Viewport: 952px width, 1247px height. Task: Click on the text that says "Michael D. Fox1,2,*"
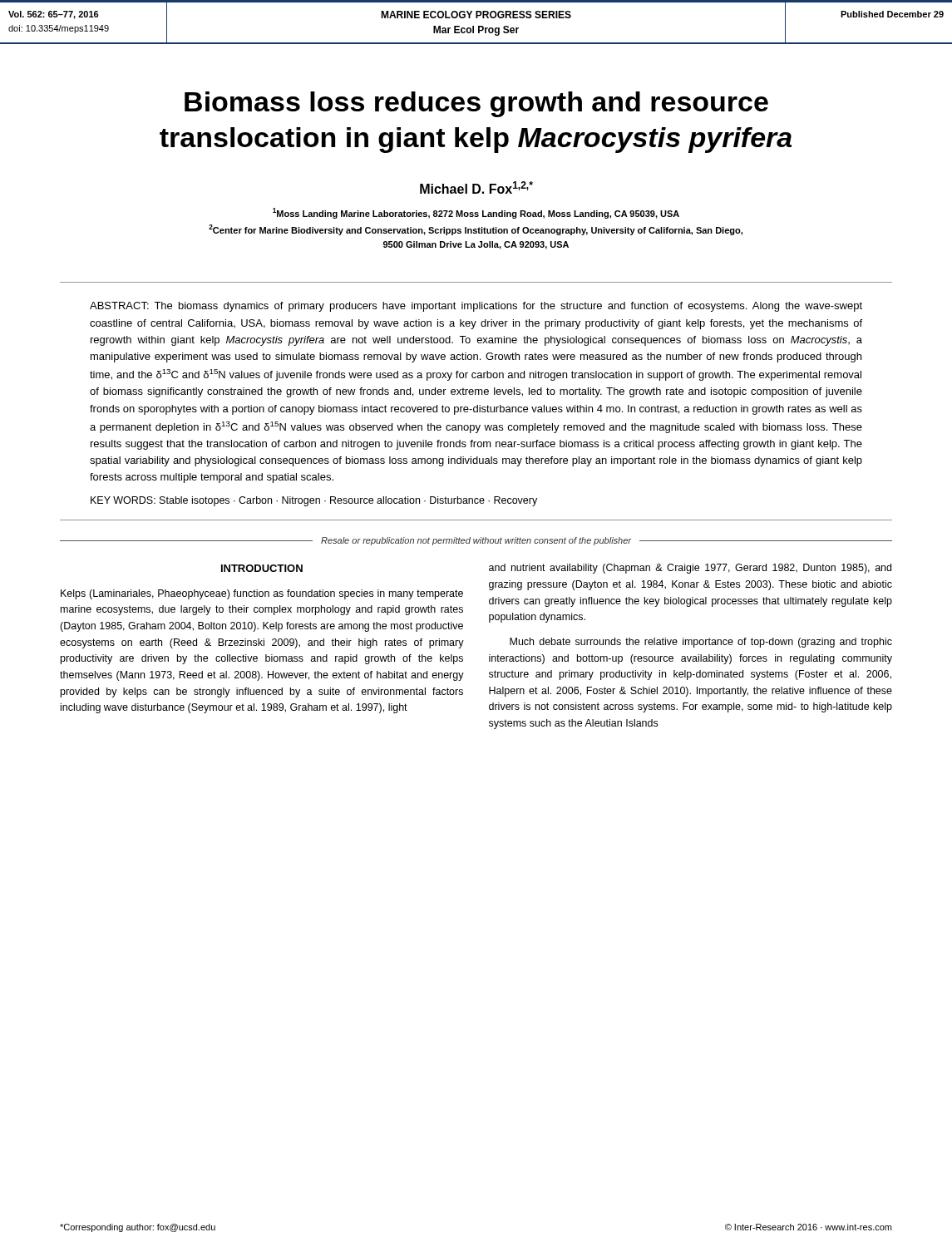(x=476, y=188)
